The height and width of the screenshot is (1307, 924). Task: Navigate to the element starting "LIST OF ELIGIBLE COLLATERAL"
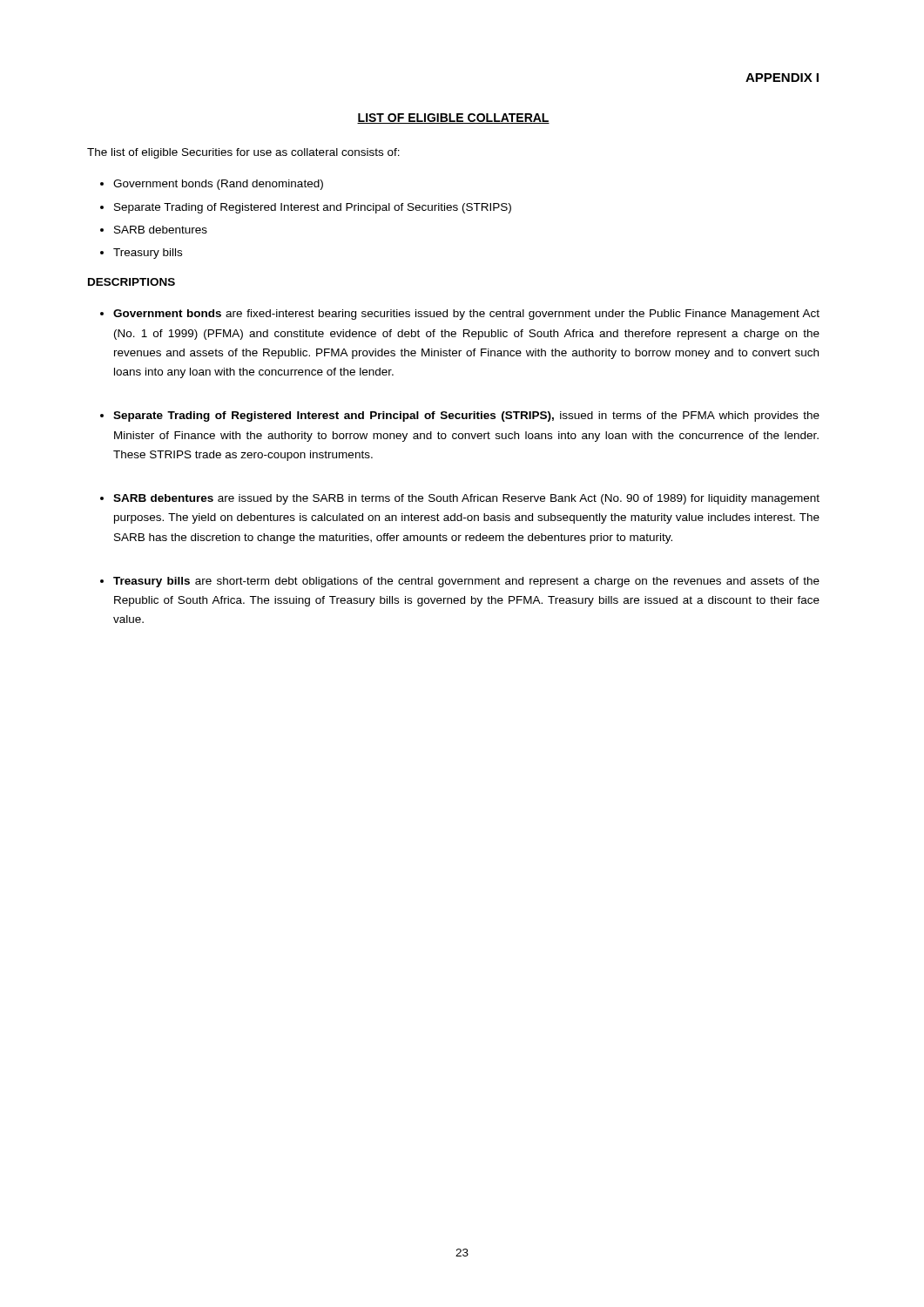(453, 118)
